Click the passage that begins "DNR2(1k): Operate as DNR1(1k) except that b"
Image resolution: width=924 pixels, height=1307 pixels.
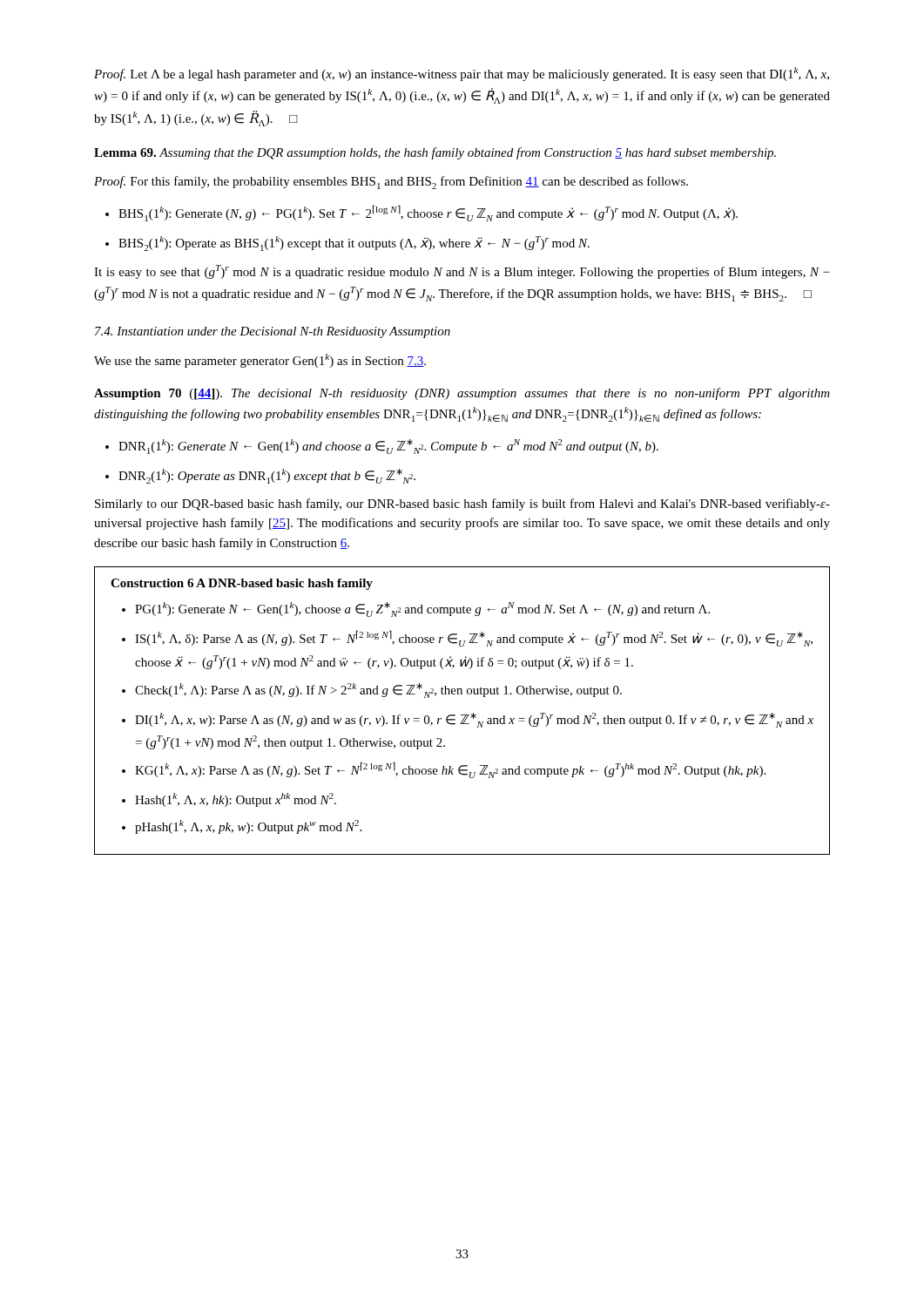click(x=267, y=476)
